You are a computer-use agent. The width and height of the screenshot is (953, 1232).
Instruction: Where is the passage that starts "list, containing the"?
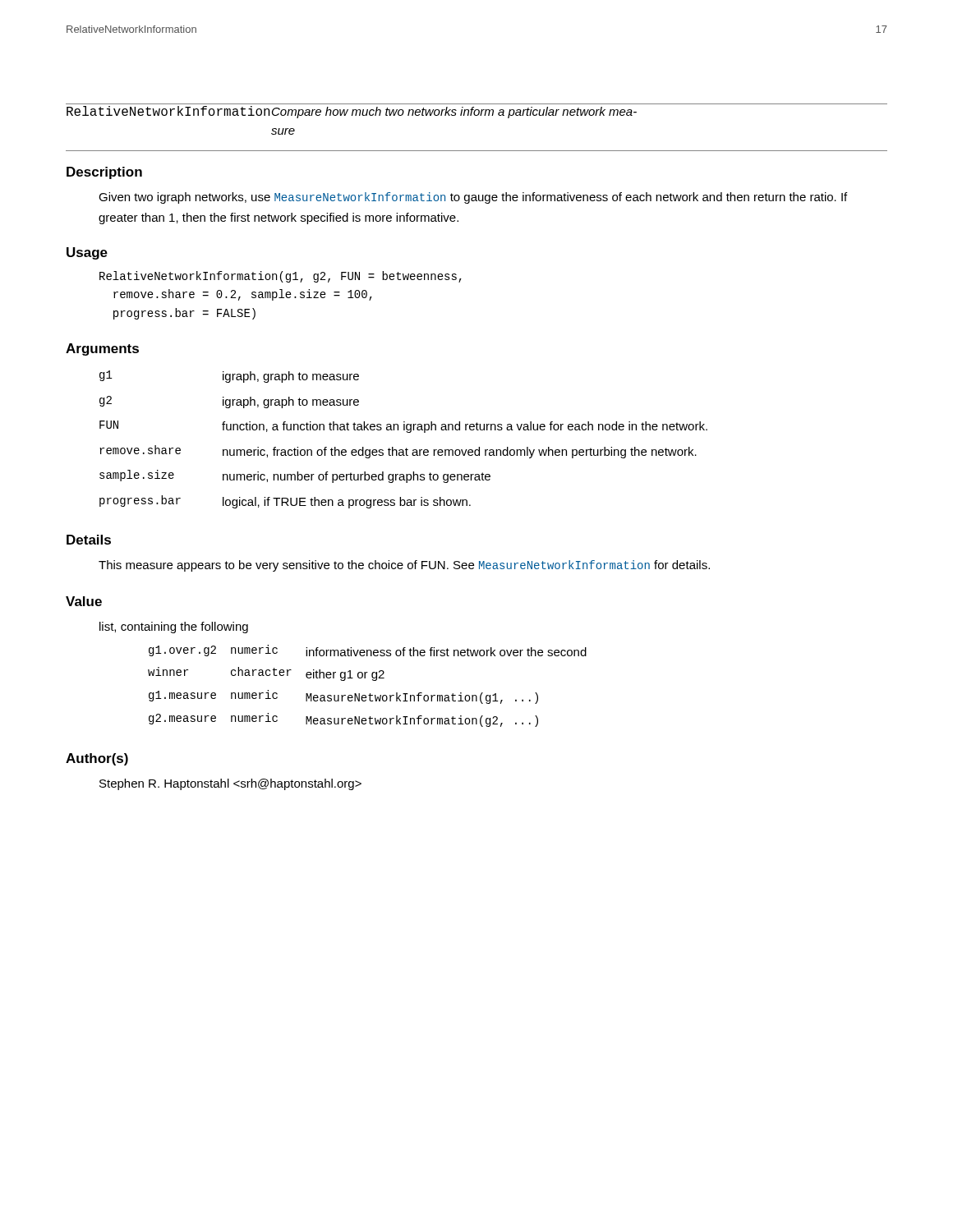click(174, 627)
